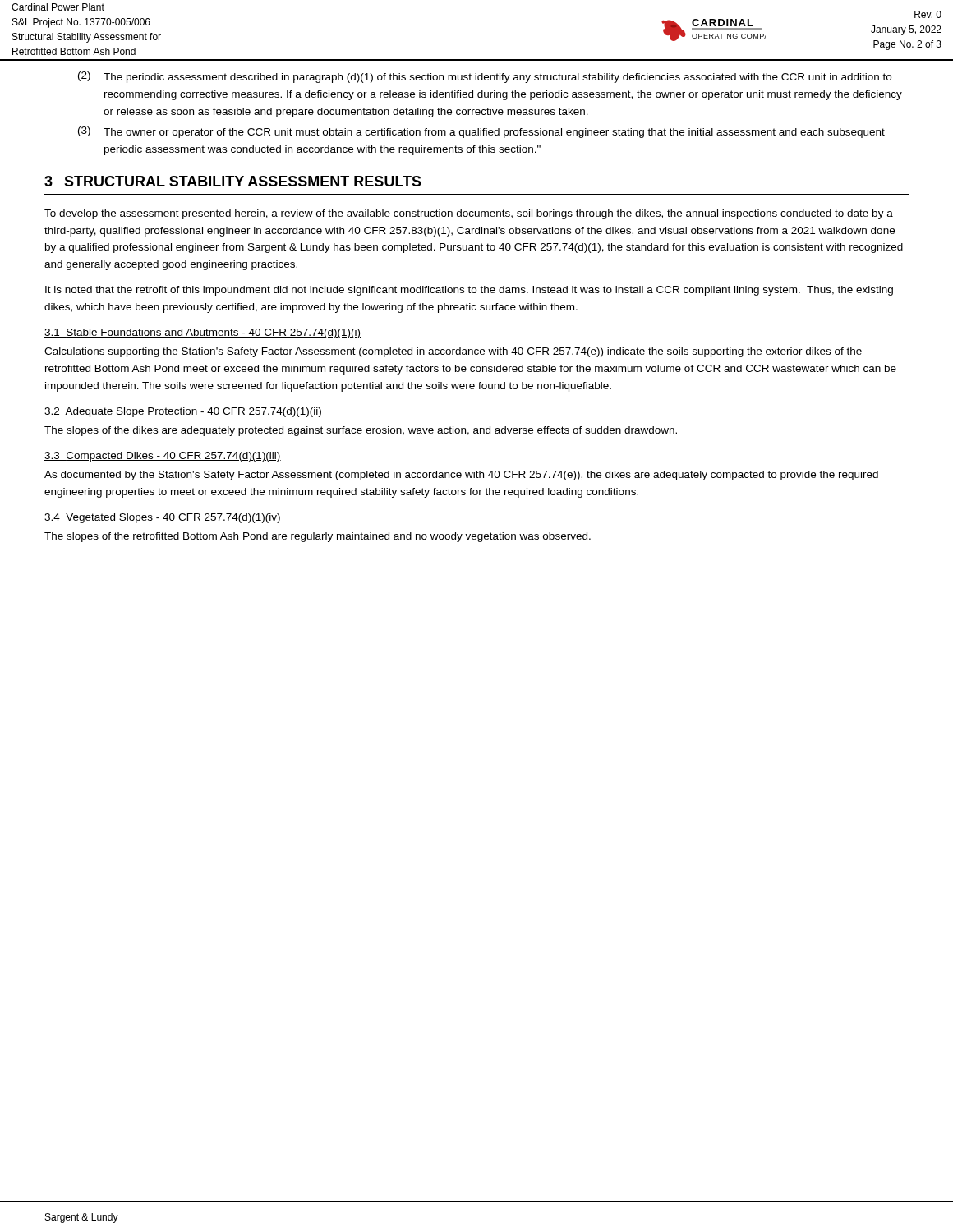Viewport: 953px width, 1232px height.
Task: Locate the section header that opens with "3.2 Adequate Slope Protection - 40"
Action: pos(183,411)
